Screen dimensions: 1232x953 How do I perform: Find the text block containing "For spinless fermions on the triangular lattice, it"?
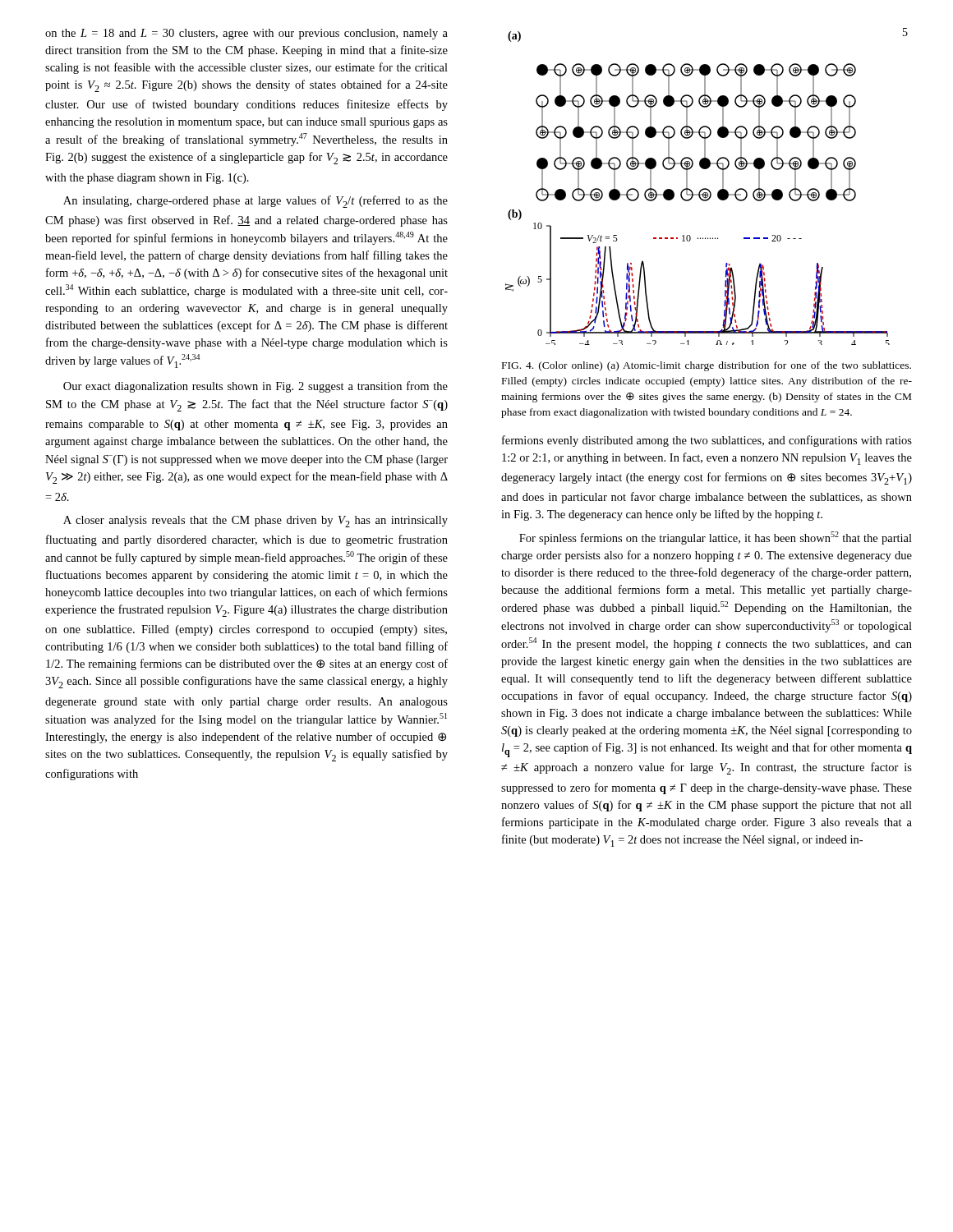click(x=707, y=690)
